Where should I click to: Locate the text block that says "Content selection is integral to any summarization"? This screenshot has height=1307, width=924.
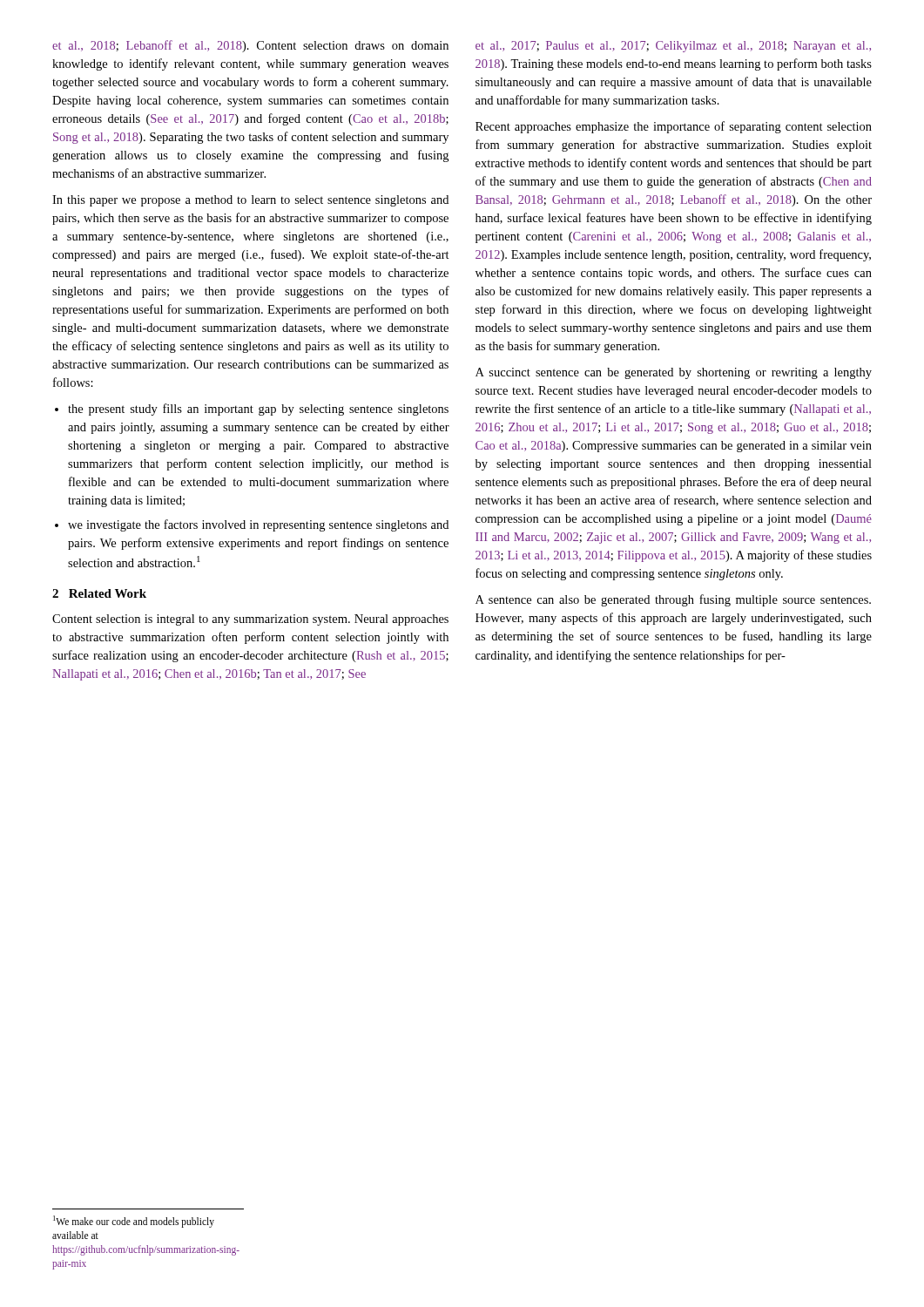(251, 647)
